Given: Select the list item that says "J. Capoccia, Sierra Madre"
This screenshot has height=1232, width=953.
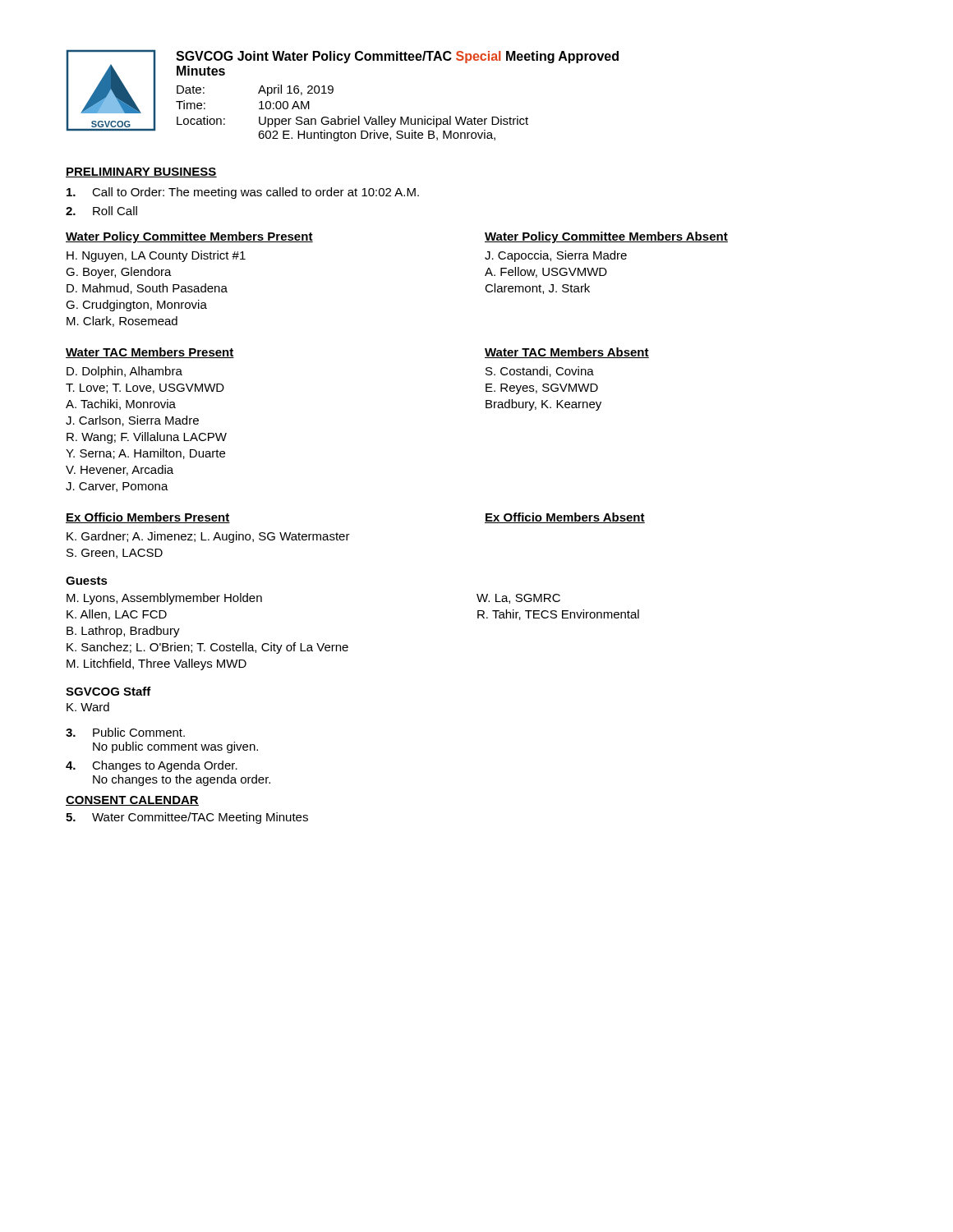Looking at the screenshot, I should [x=556, y=255].
